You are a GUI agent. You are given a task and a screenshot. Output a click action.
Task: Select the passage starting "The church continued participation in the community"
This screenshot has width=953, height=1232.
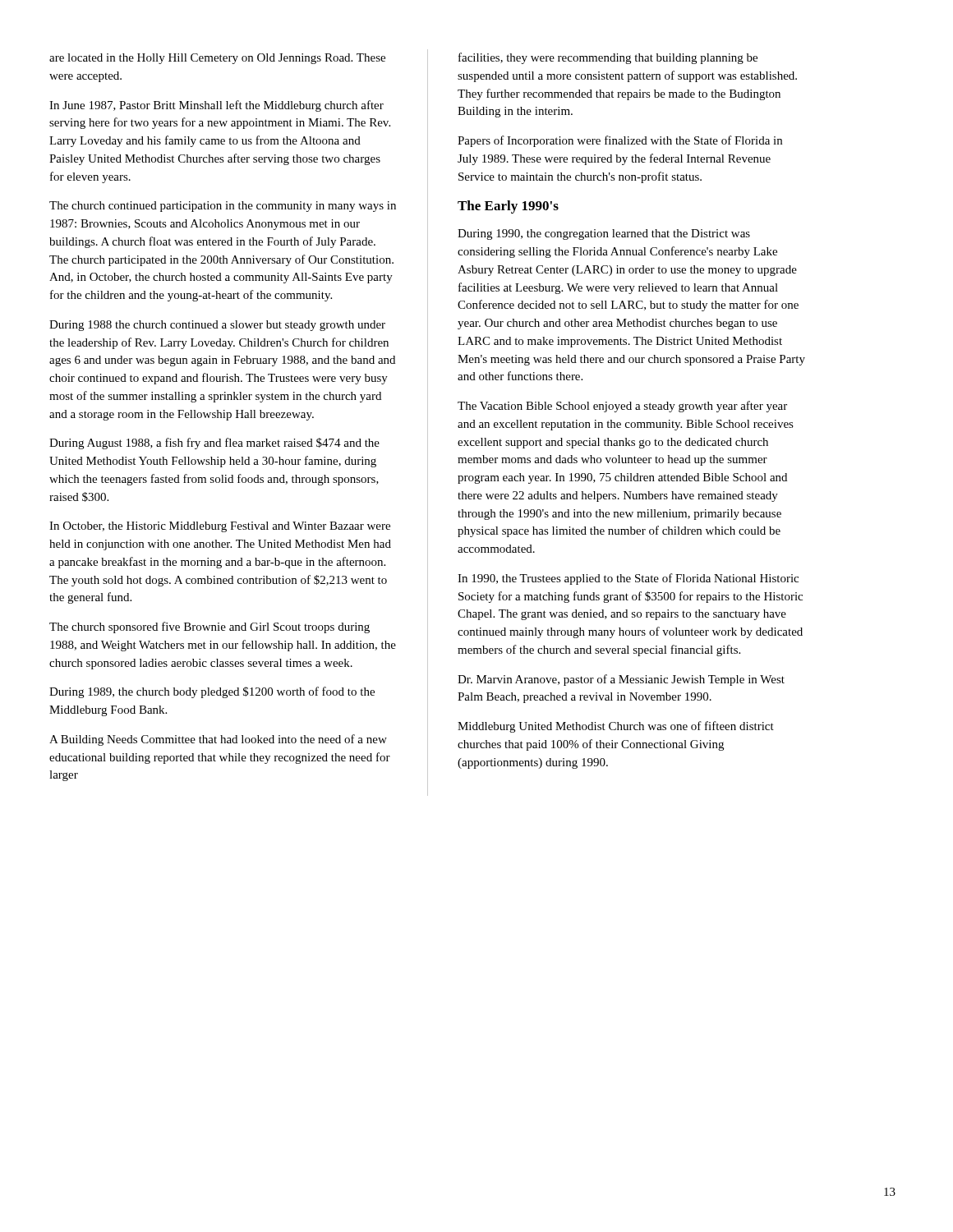(223, 251)
